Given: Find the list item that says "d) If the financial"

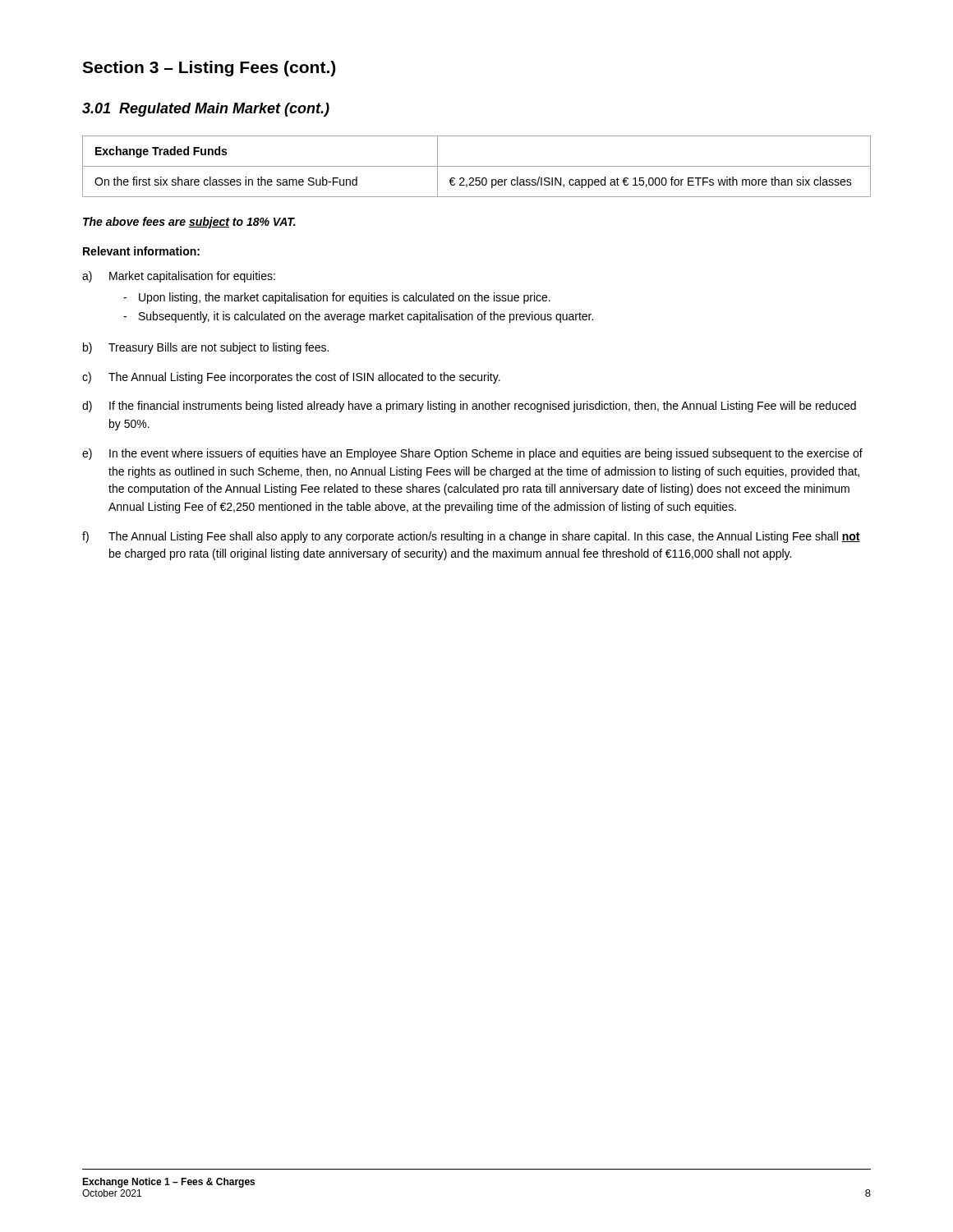Looking at the screenshot, I should click(x=476, y=416).
